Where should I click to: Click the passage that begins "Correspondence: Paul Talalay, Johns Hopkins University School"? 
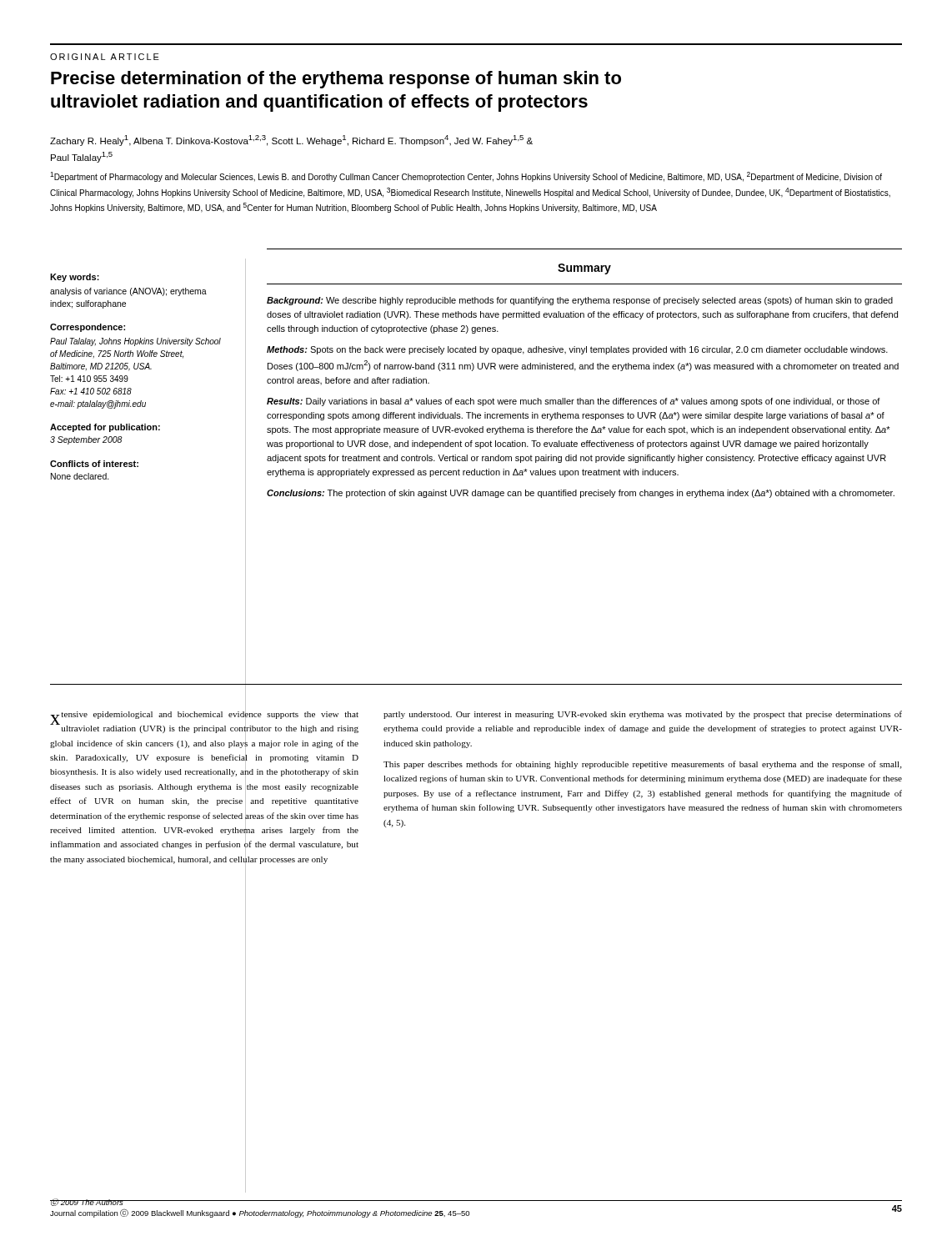tap(135, 366)
